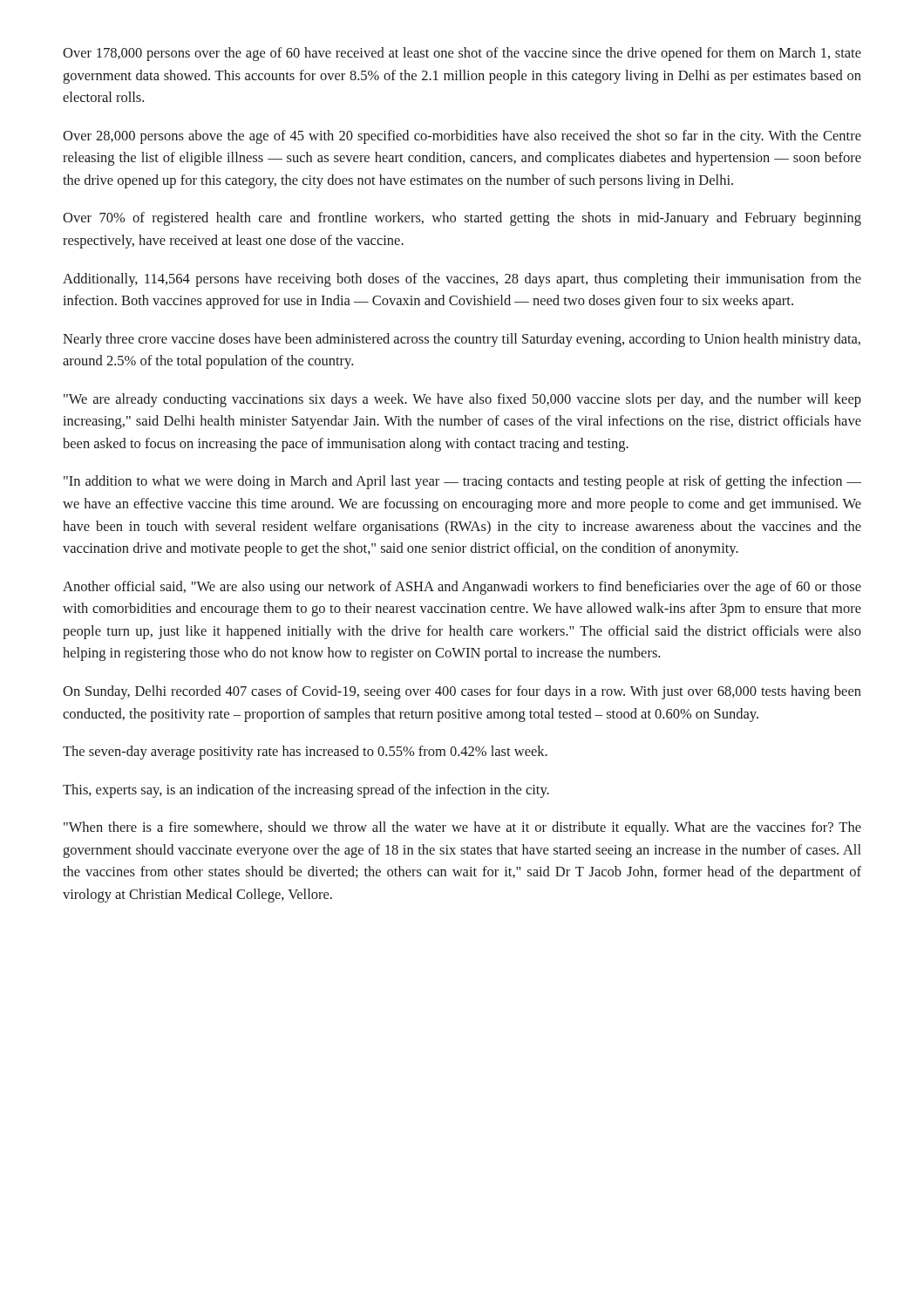This screenshot has height=1308, width=924.
Task: Locate the text block with the text "On Sunday, Delhi"
Action: point(462,702)
